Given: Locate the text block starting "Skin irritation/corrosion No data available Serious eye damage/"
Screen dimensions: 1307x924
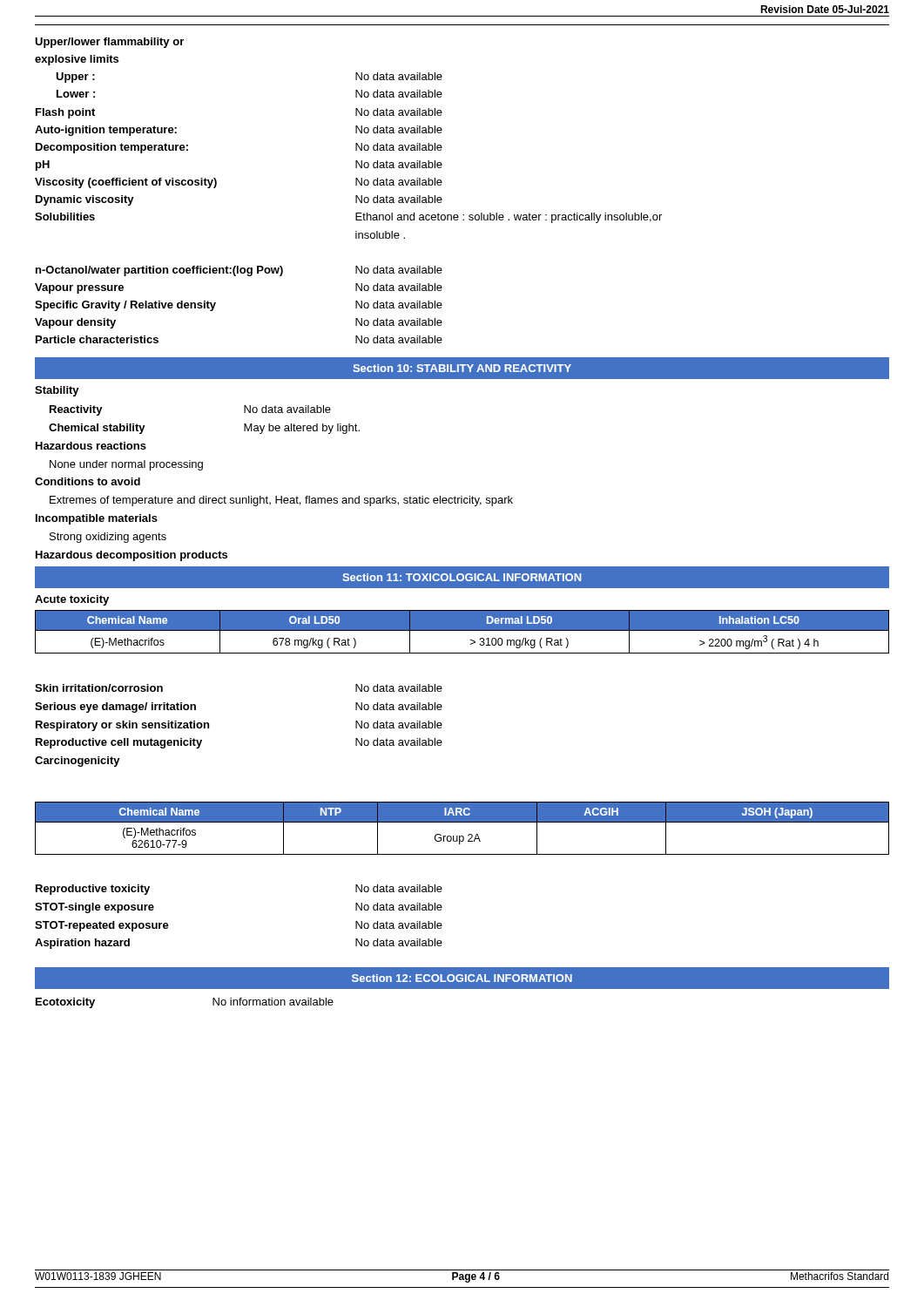Looking at the screenshot, I should (x=101, y=688).
